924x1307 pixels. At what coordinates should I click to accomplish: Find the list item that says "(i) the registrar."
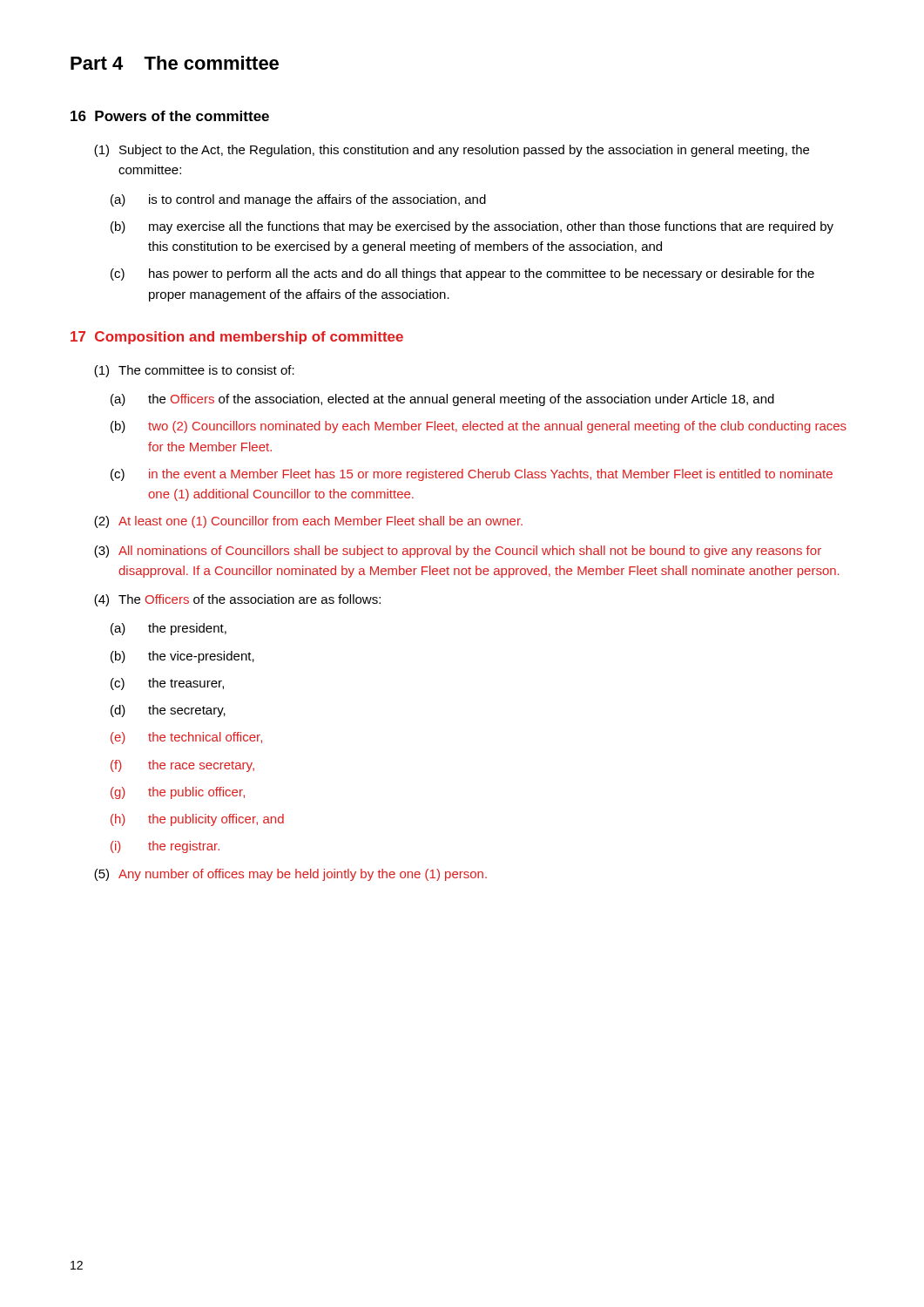click(x=165, y=847)
